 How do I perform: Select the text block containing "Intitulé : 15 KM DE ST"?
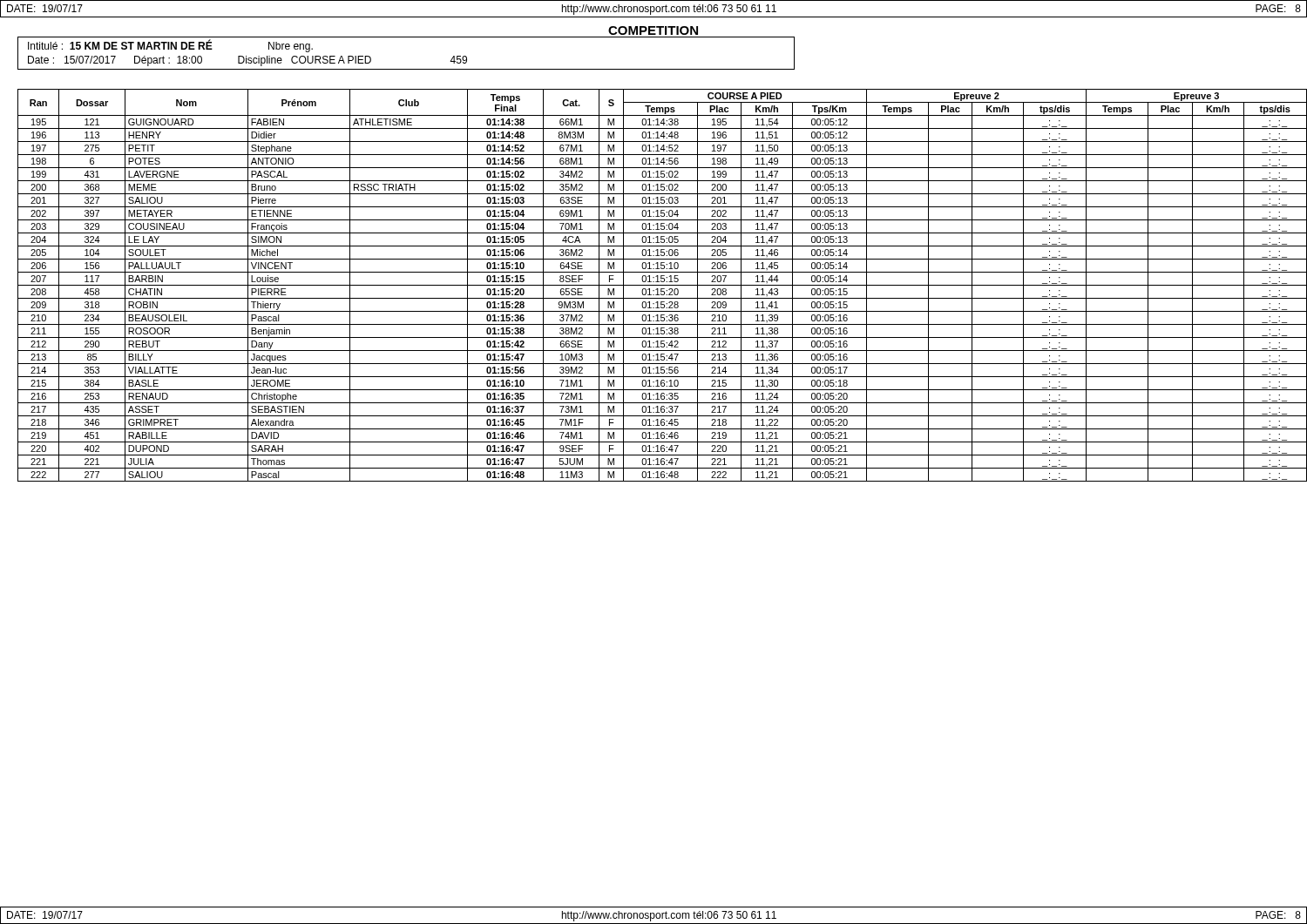(x=406, y=53)
